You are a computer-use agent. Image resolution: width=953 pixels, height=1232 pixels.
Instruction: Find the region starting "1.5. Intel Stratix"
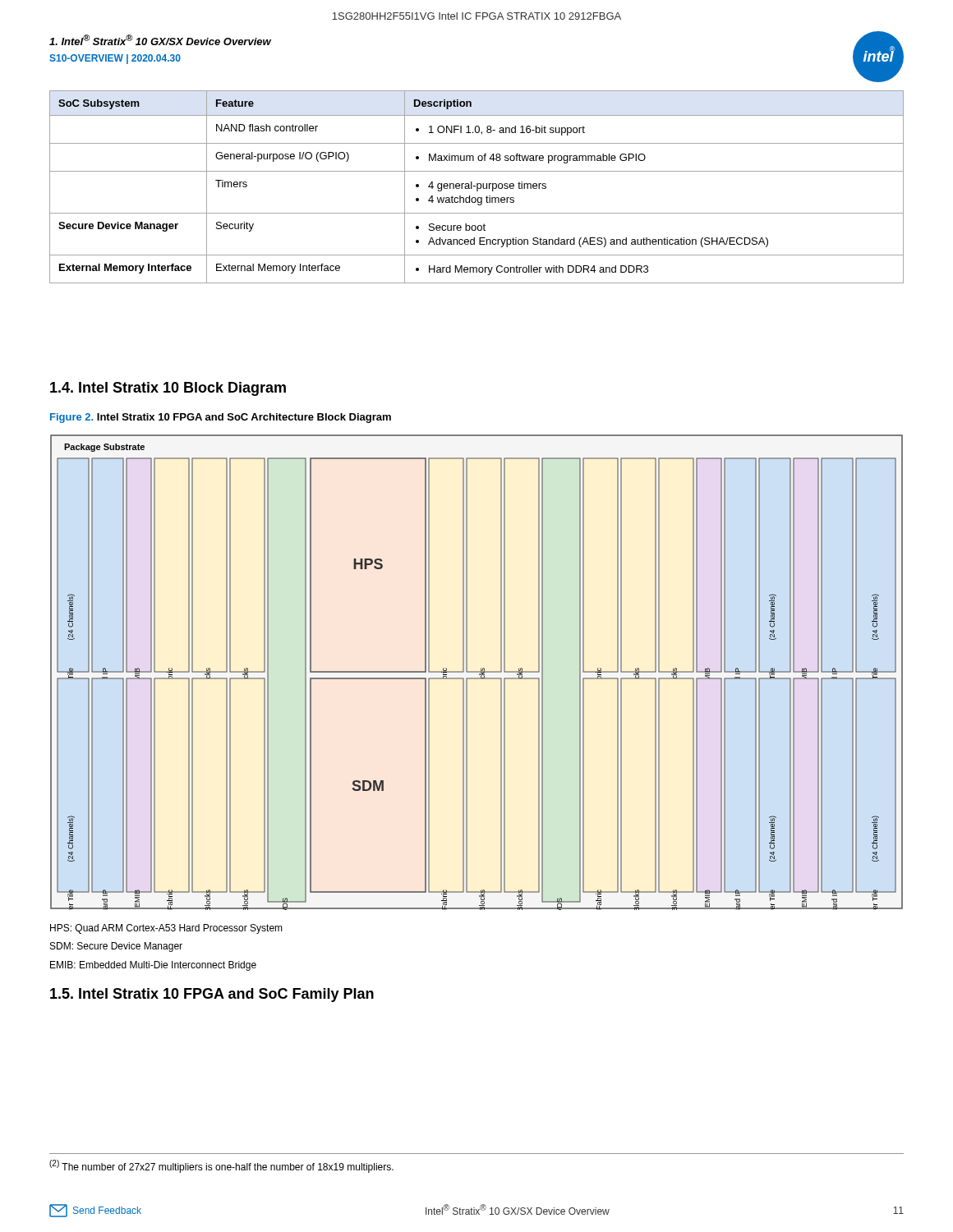click(x=212, y=994)
